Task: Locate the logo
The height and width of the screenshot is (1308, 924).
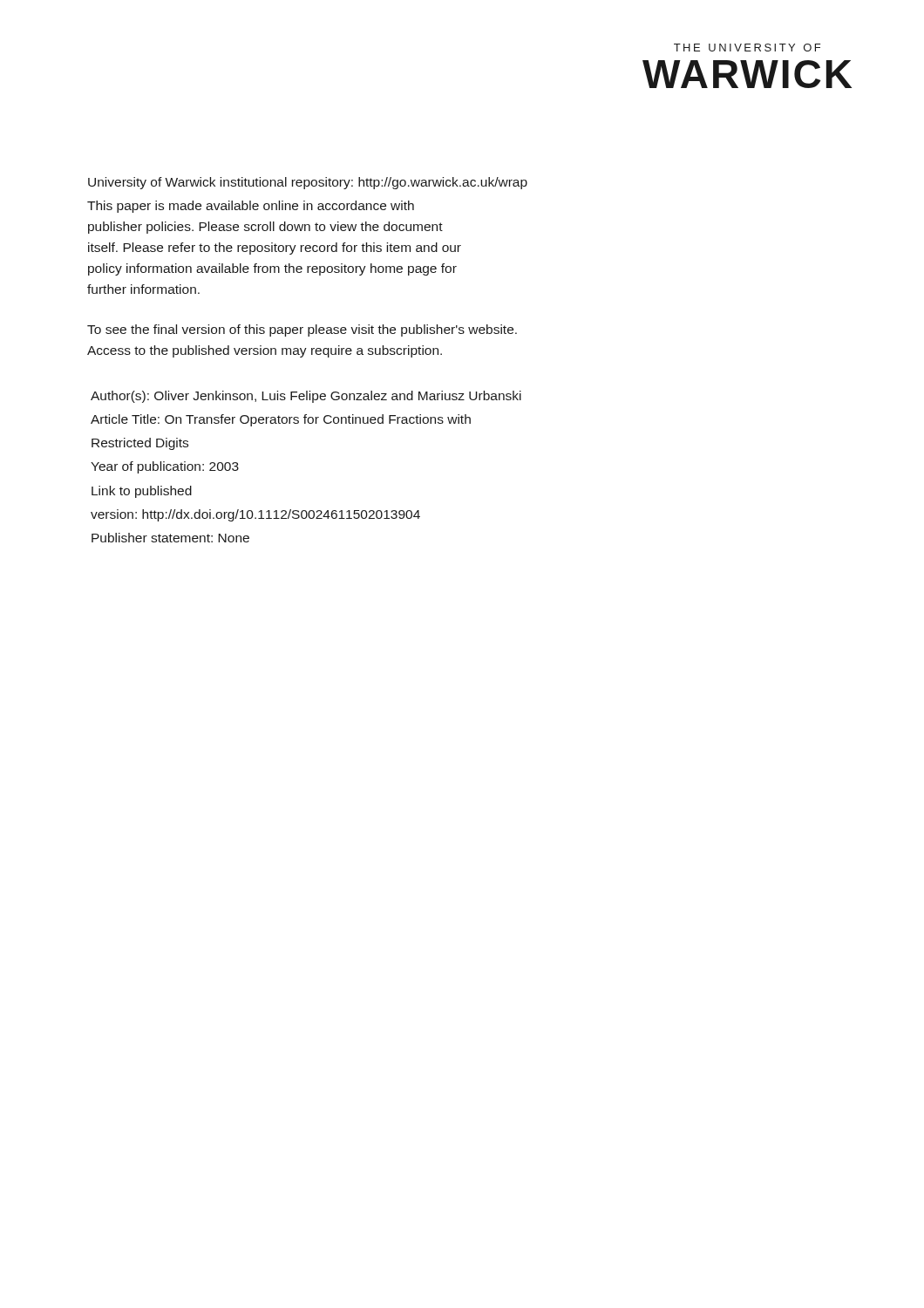Action: (x=748, y=68)
